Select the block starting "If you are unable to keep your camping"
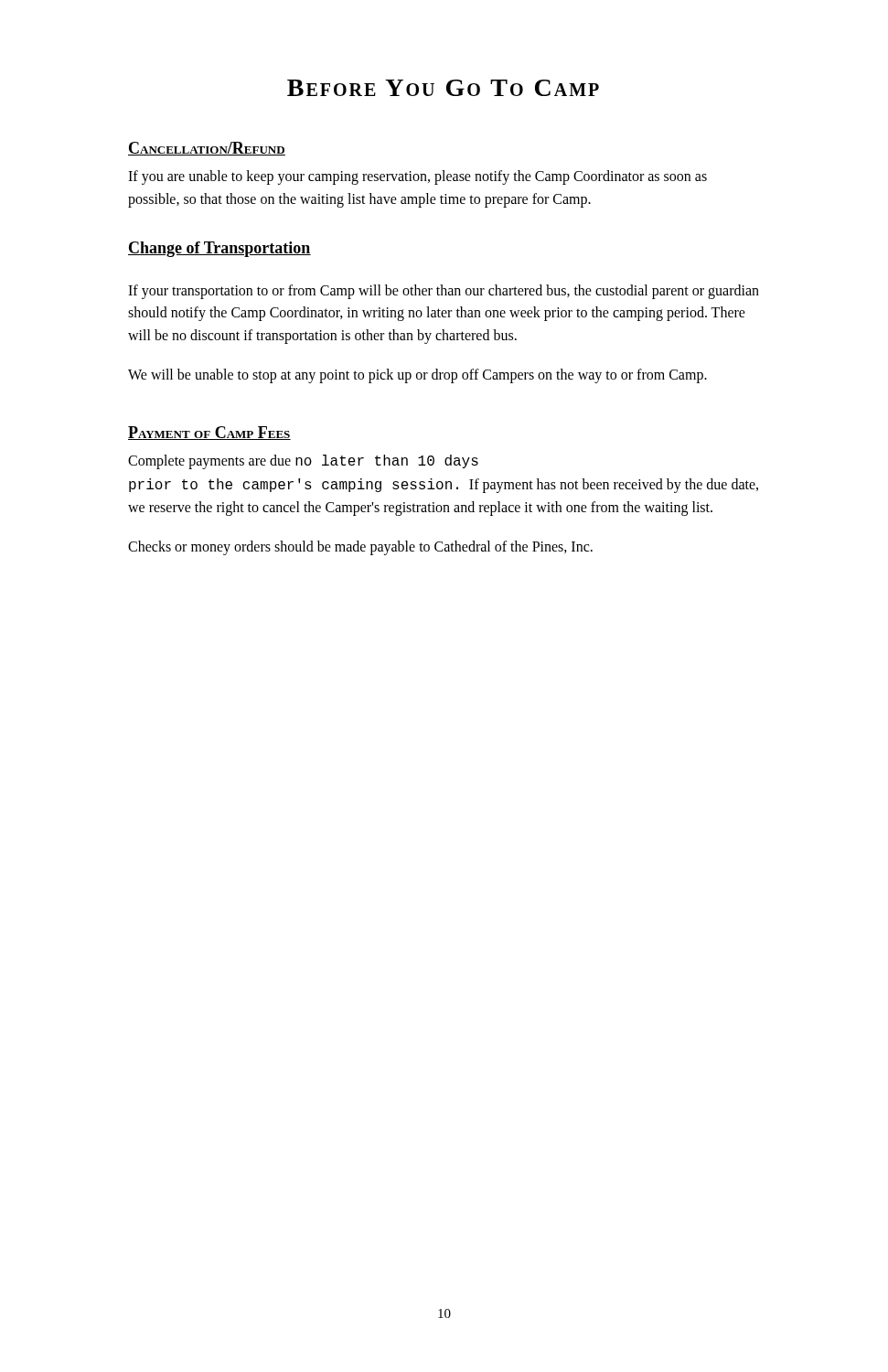This screenshot has width=888, height=1372. click(x=418, y=187)
